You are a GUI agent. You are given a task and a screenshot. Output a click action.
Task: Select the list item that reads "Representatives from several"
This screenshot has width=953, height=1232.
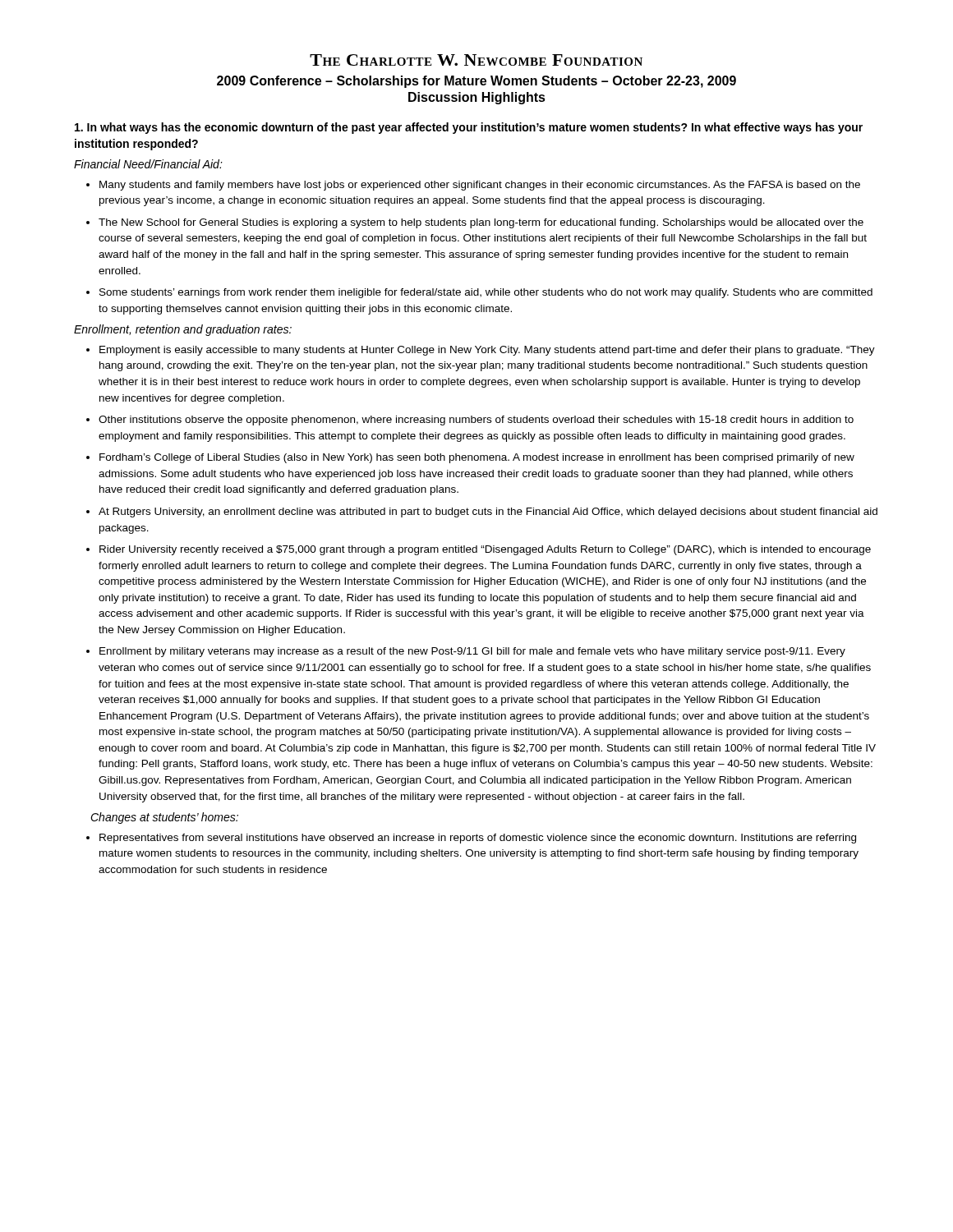click(x=479, y=853)
